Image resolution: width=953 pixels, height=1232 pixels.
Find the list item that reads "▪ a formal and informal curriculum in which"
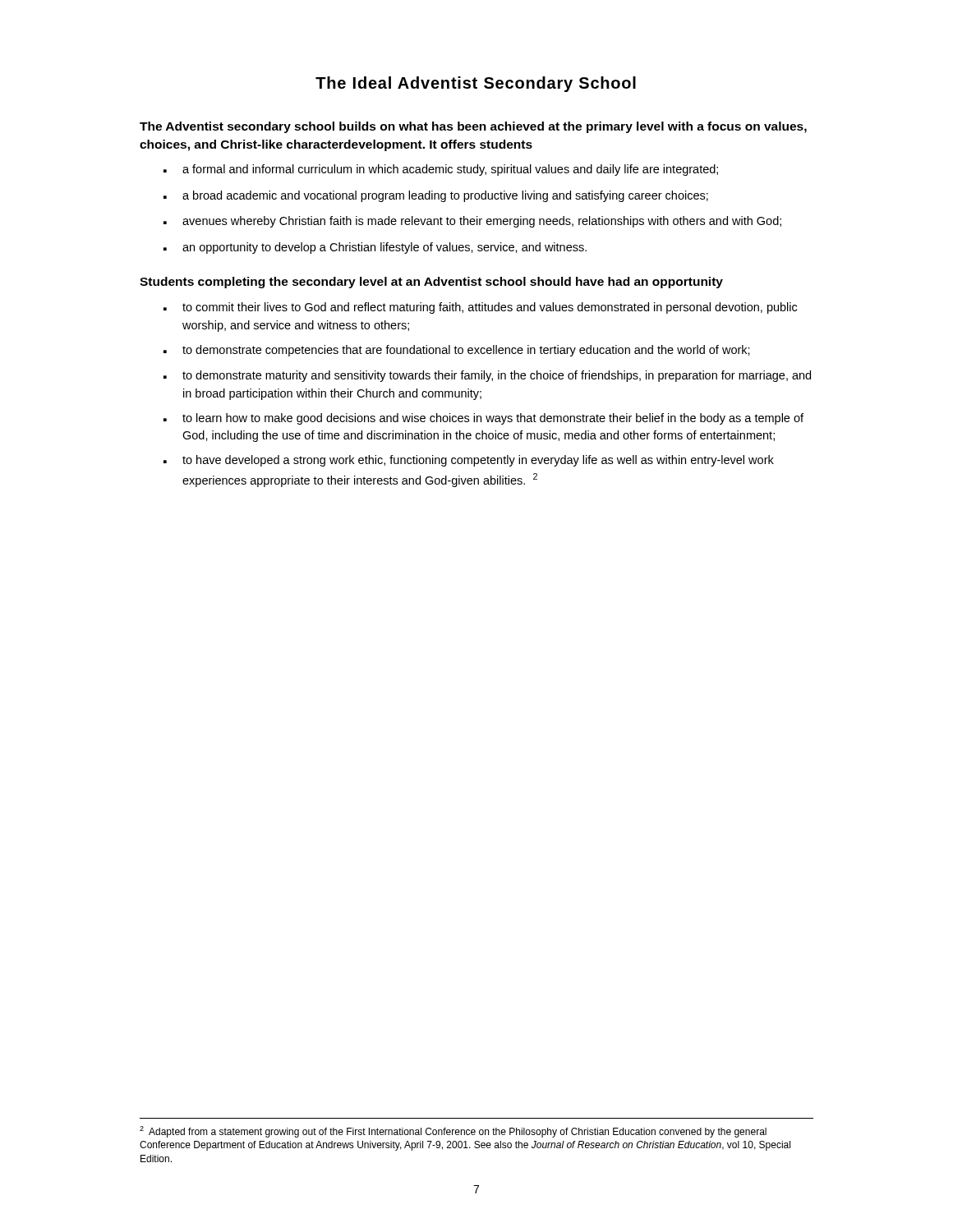(488, 171)
